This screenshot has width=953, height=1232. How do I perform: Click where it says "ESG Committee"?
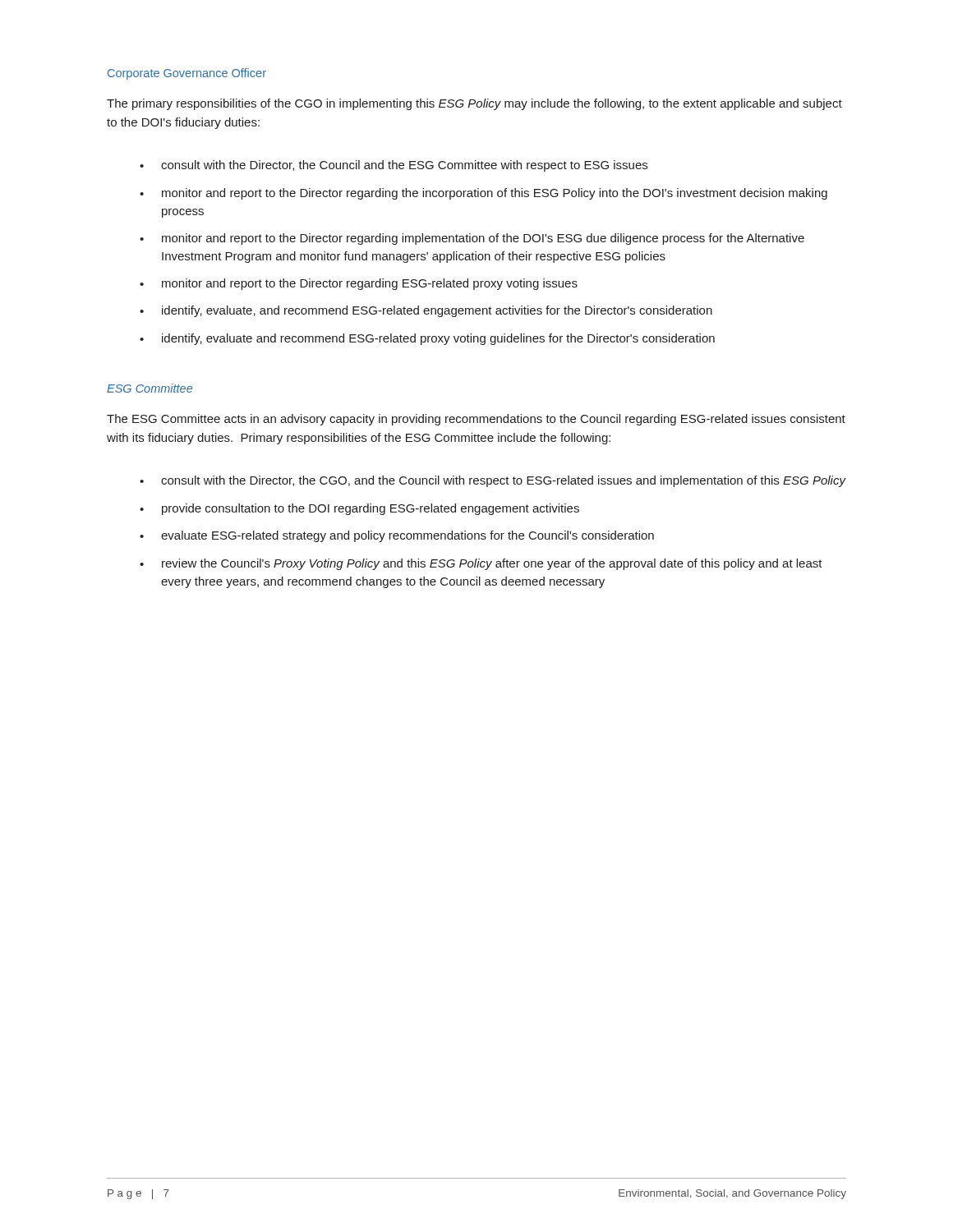150,389
